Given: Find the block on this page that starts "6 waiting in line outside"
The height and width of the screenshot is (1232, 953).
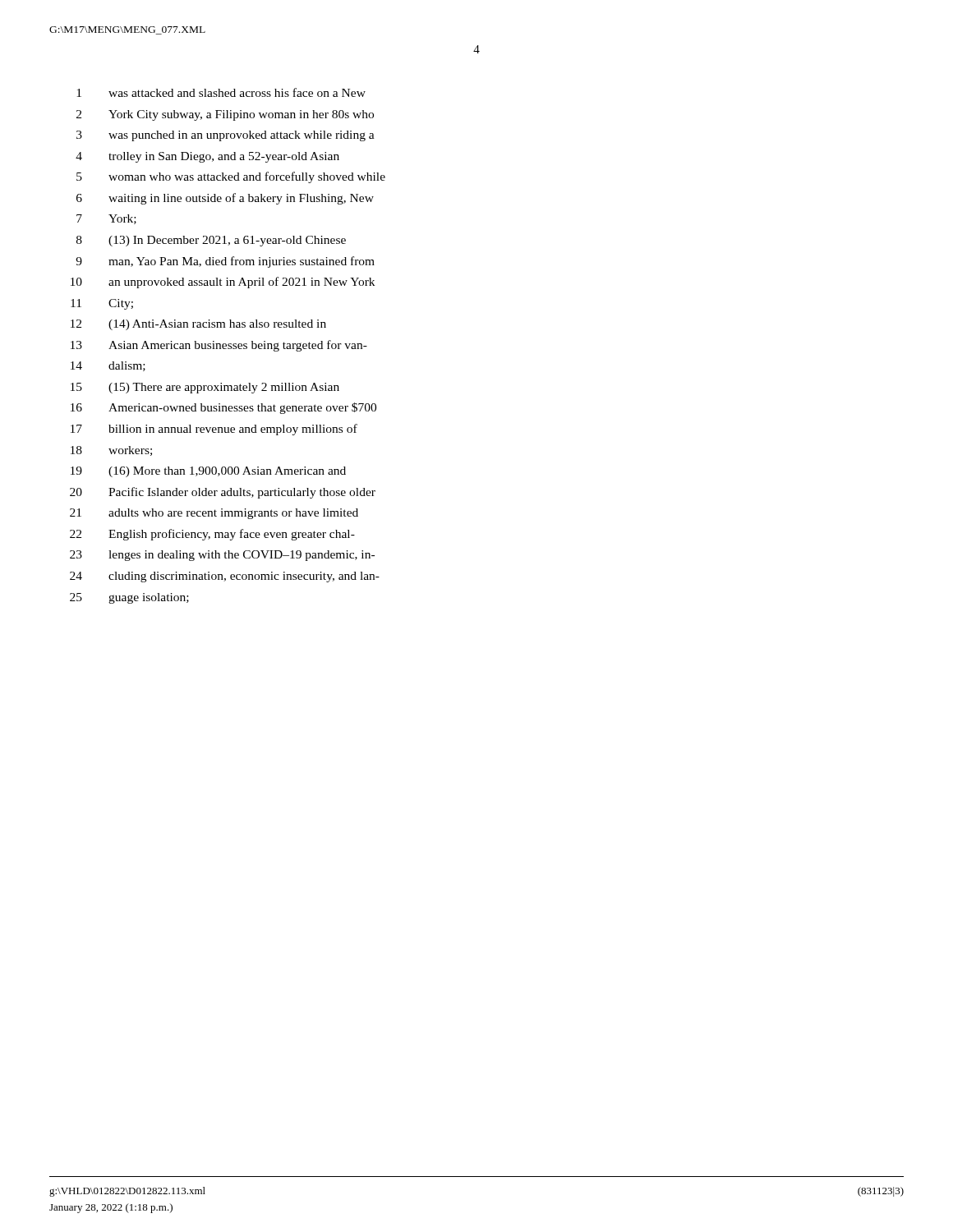Looking at the screenshot, I should click(225, 199).
